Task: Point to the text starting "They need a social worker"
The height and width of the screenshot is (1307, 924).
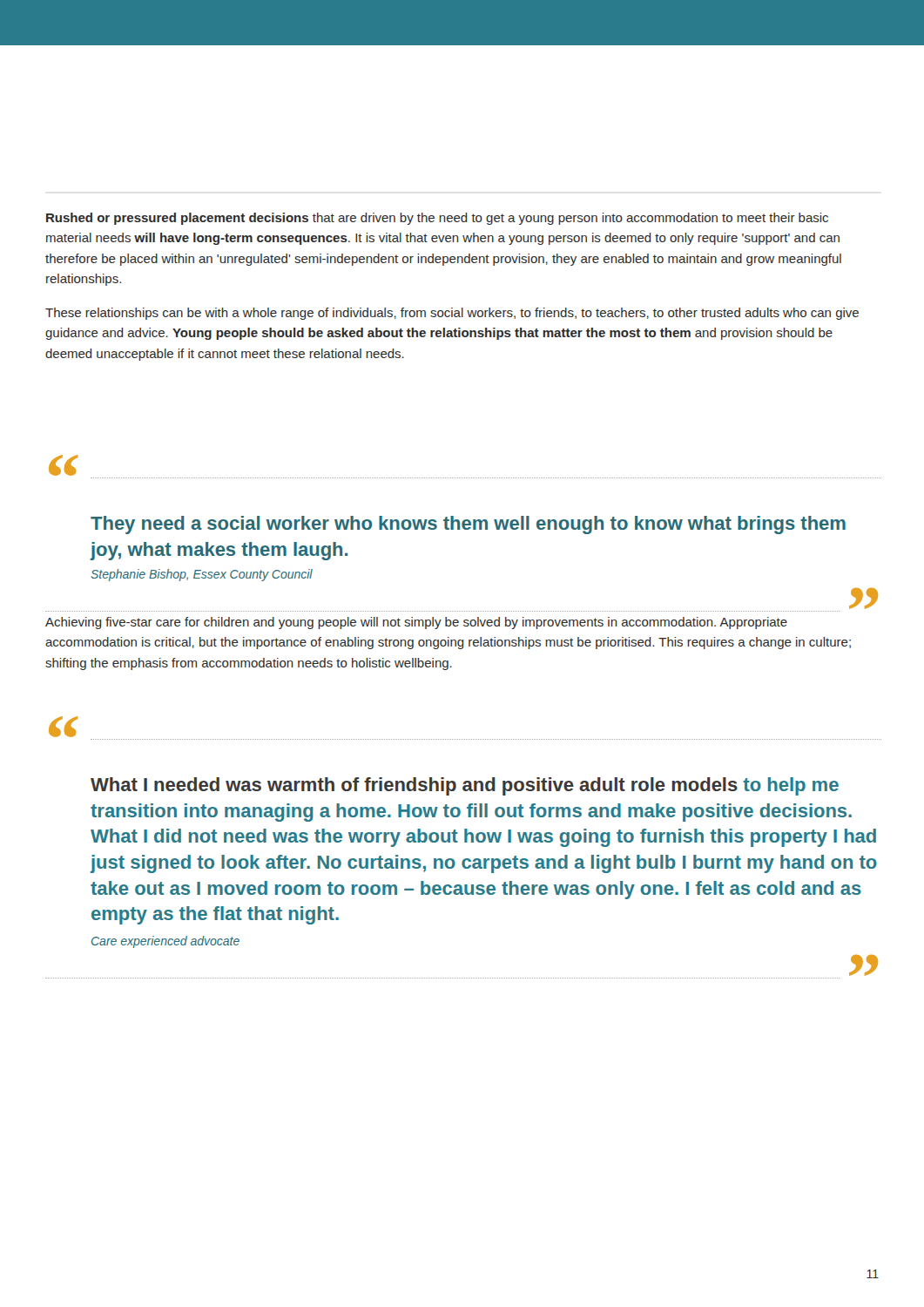Action: (x=468, y=536)
